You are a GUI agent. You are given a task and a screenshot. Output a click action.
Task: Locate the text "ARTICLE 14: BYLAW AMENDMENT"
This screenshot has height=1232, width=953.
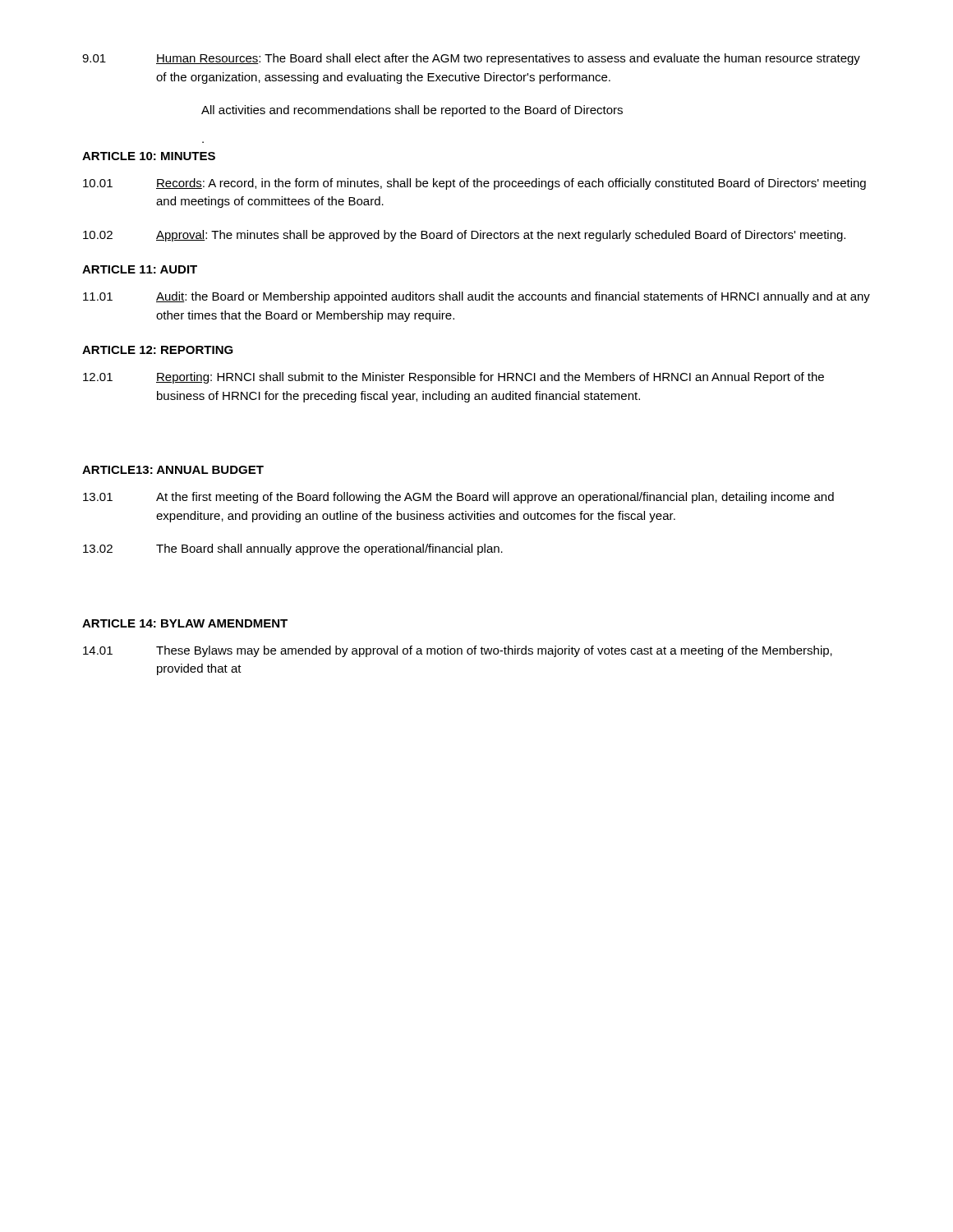click(185, 623)
